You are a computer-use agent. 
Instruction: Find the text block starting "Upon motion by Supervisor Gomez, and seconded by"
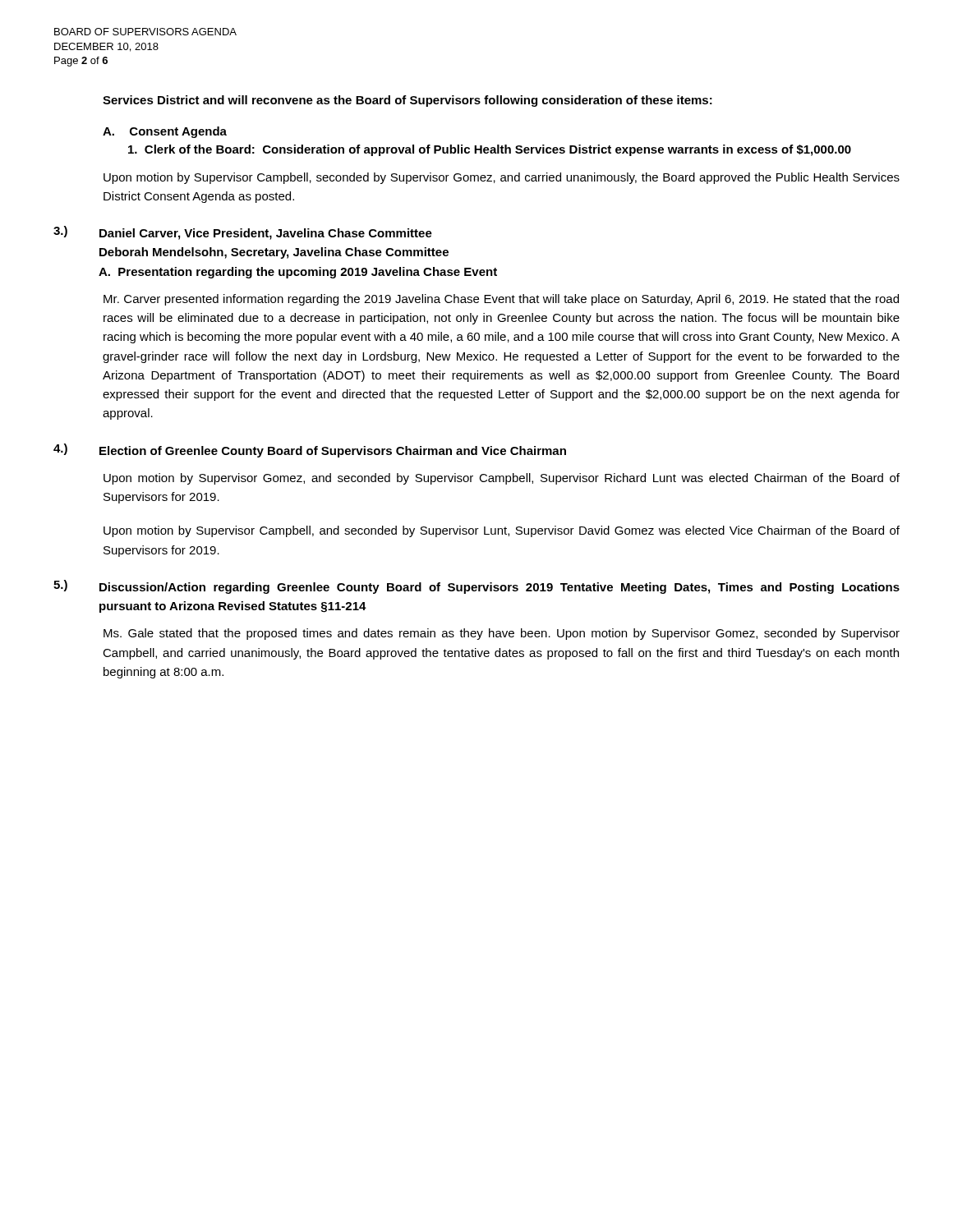501,487
